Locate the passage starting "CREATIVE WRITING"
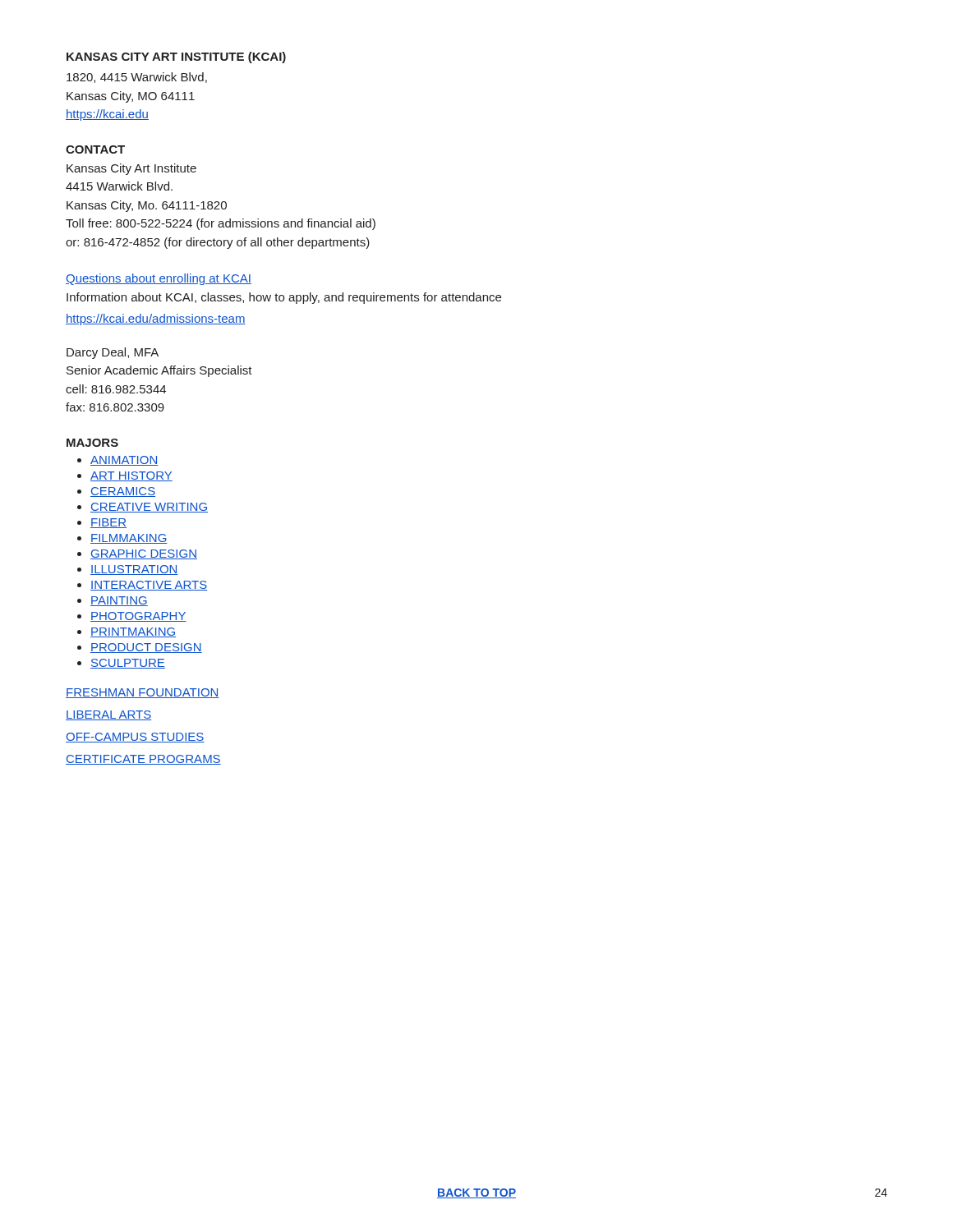The width and height of the screenshot is (953, 1232). coord(149,506)
